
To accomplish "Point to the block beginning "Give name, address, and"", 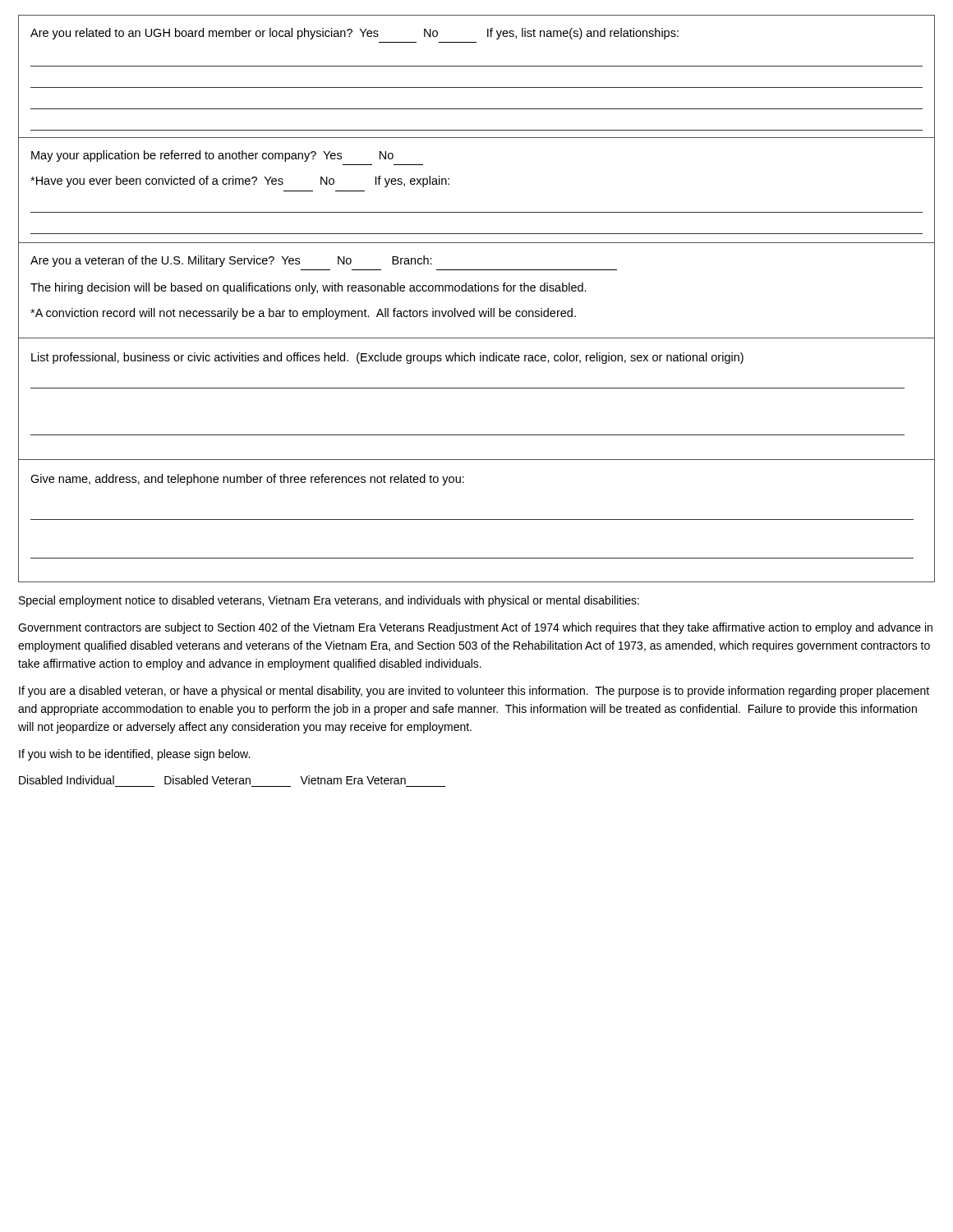I will (476, 514).
